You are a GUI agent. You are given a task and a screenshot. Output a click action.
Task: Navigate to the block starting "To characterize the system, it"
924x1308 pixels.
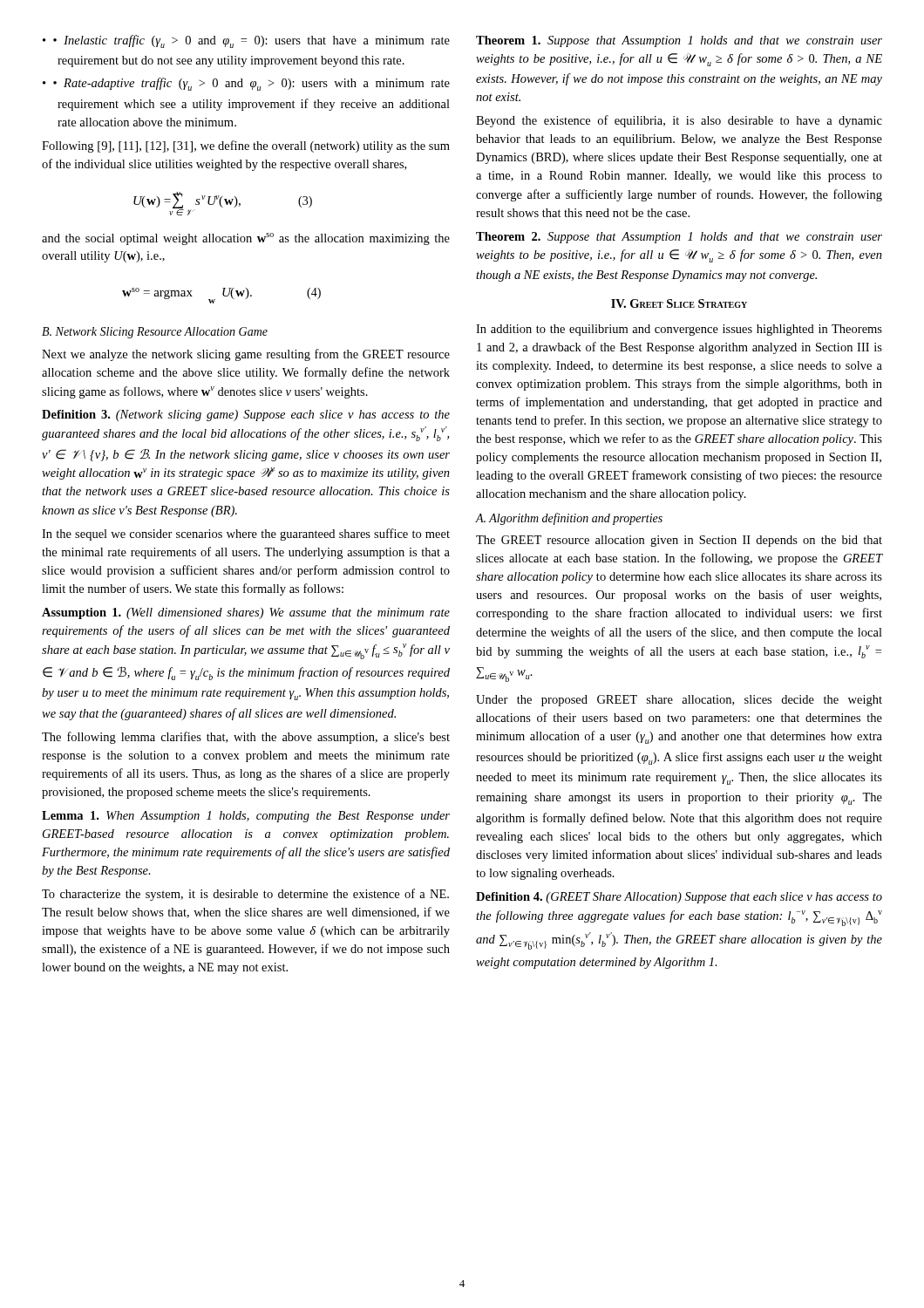click(x=246, y=931)
